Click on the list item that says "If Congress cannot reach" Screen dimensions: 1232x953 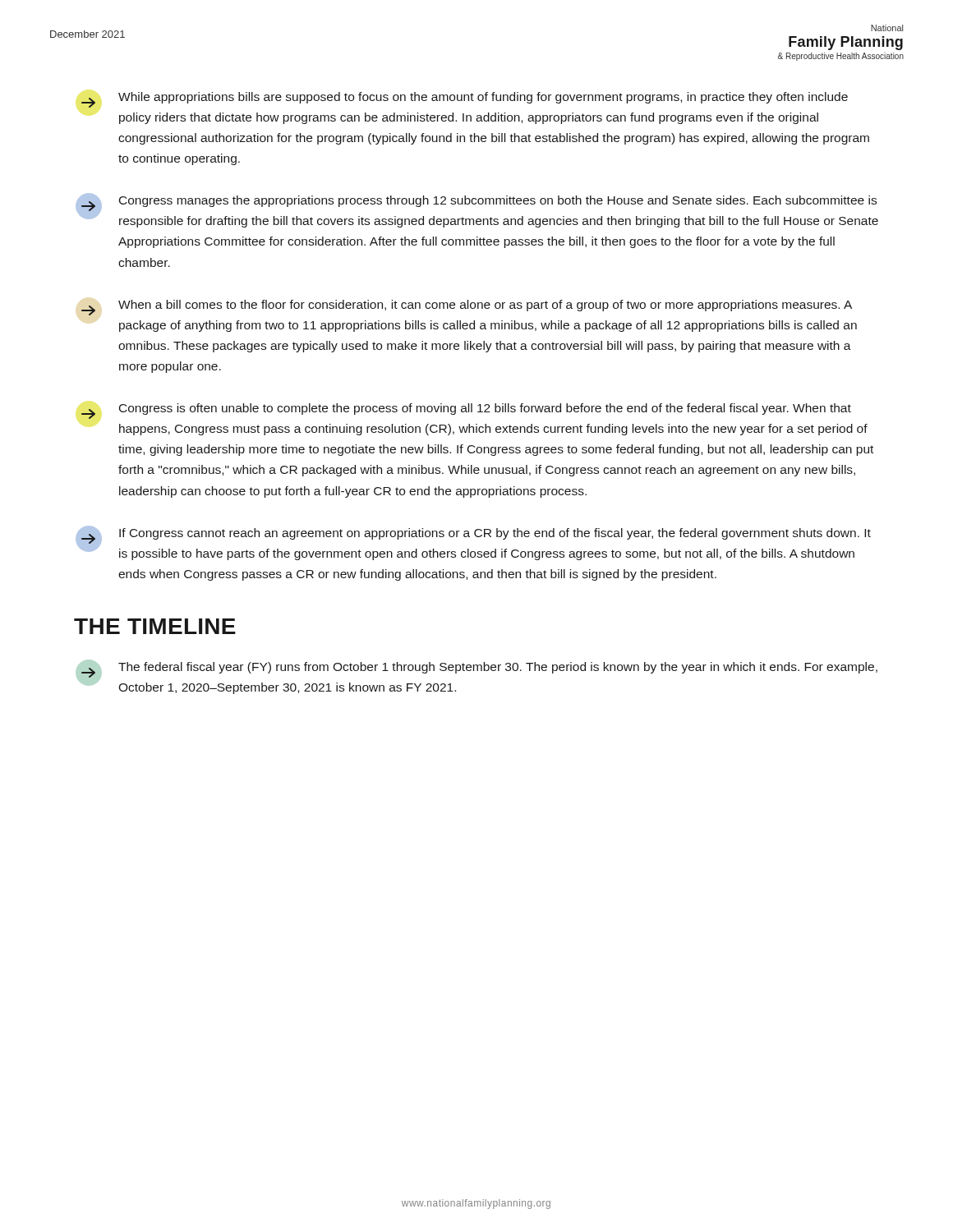[476, 553]
